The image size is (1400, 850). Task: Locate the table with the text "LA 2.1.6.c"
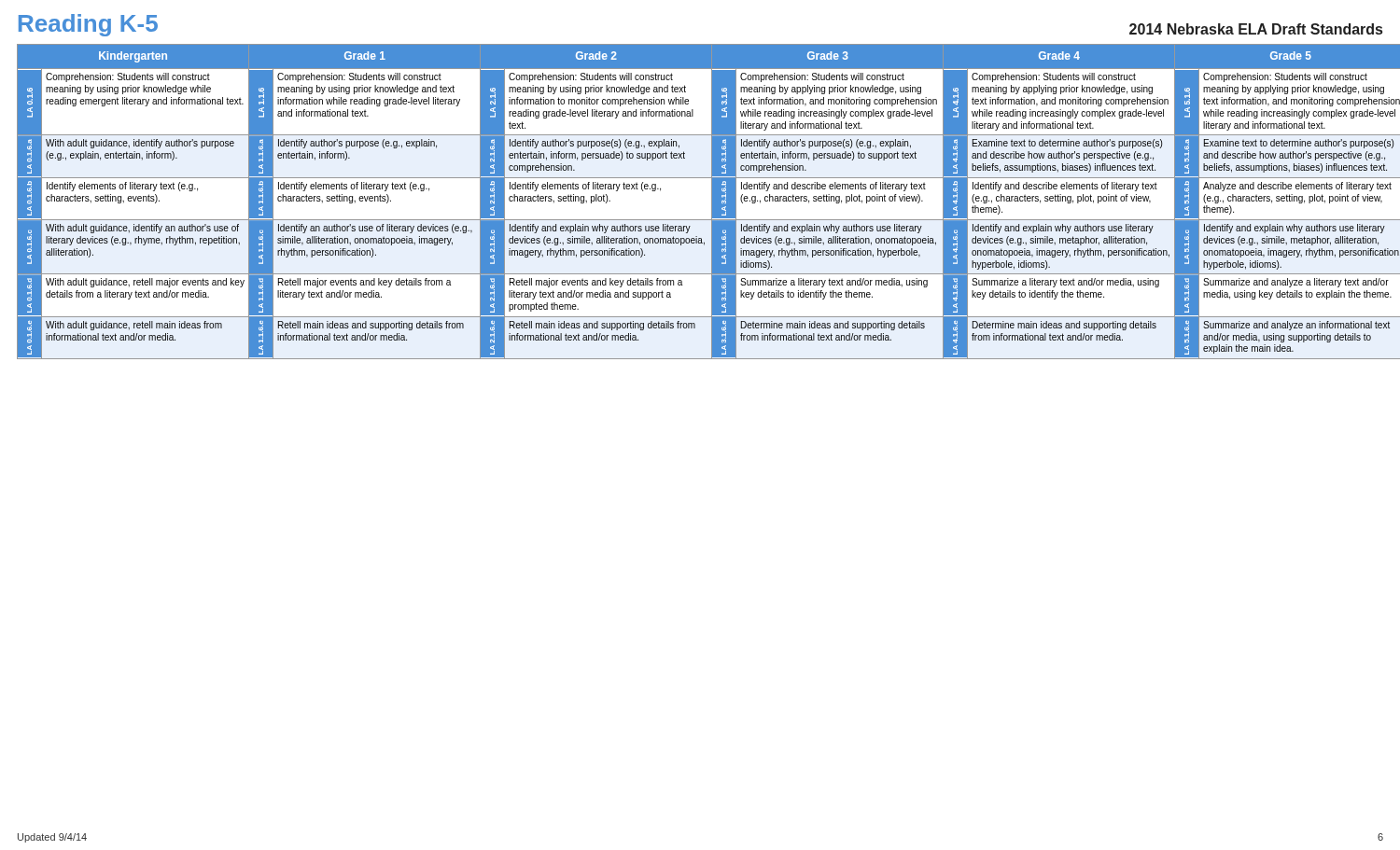pyautogui.click(x=700, y=202)
